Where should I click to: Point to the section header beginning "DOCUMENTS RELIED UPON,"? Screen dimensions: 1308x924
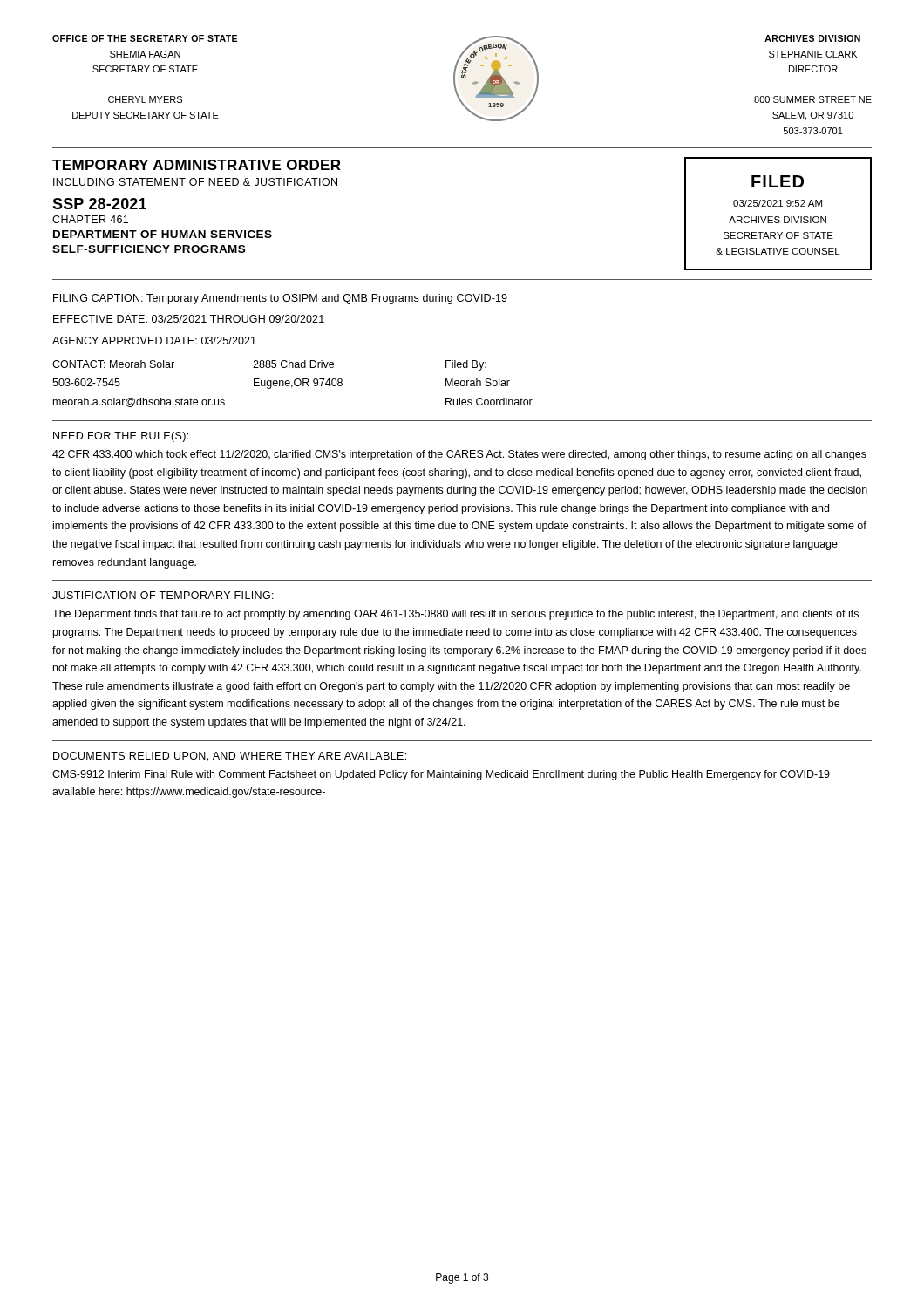(x=230, y=756)
